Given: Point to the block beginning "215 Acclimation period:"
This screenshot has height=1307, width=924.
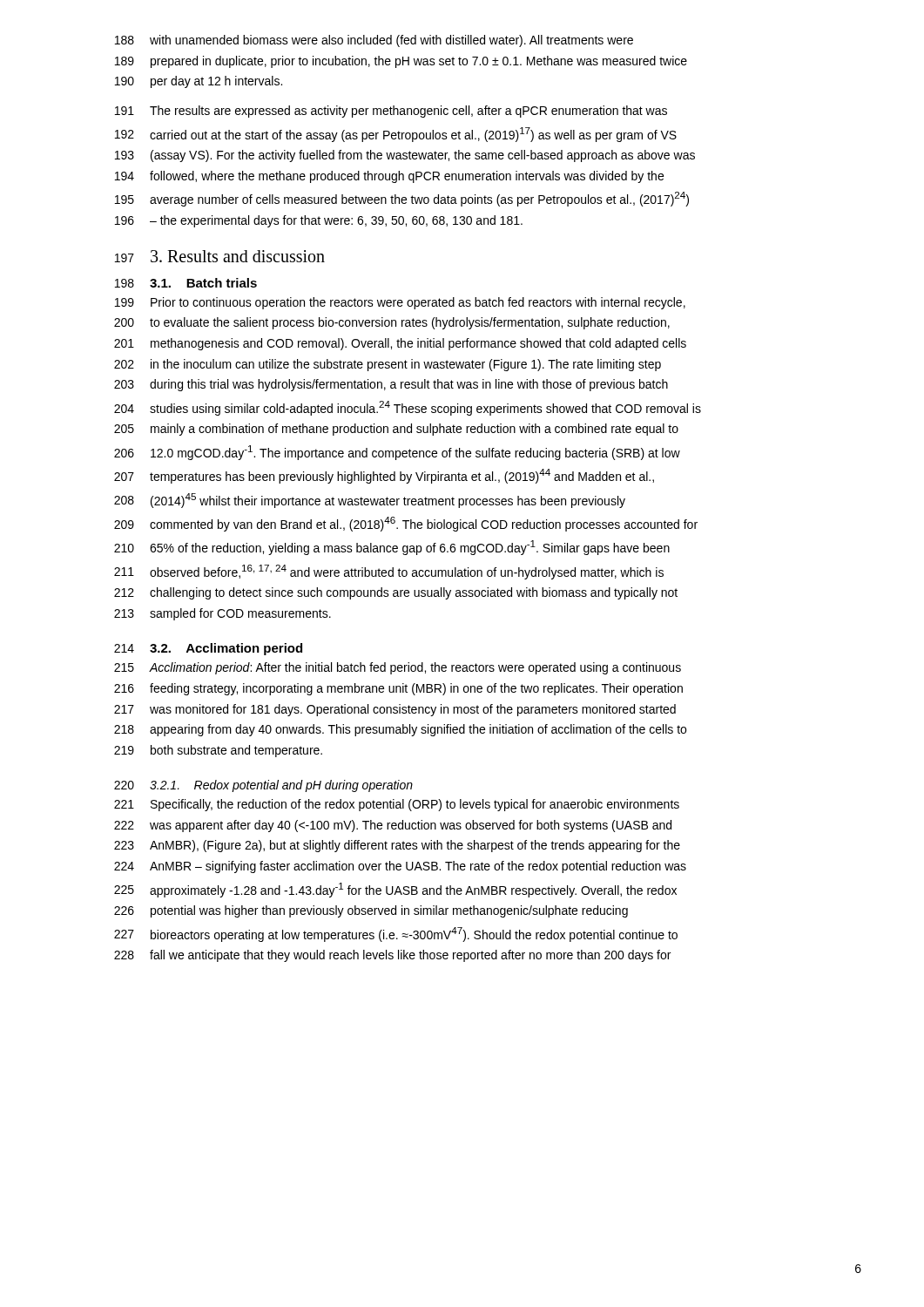Looking at the screenshot, I should pyautogui.click(x=478, y=669).
